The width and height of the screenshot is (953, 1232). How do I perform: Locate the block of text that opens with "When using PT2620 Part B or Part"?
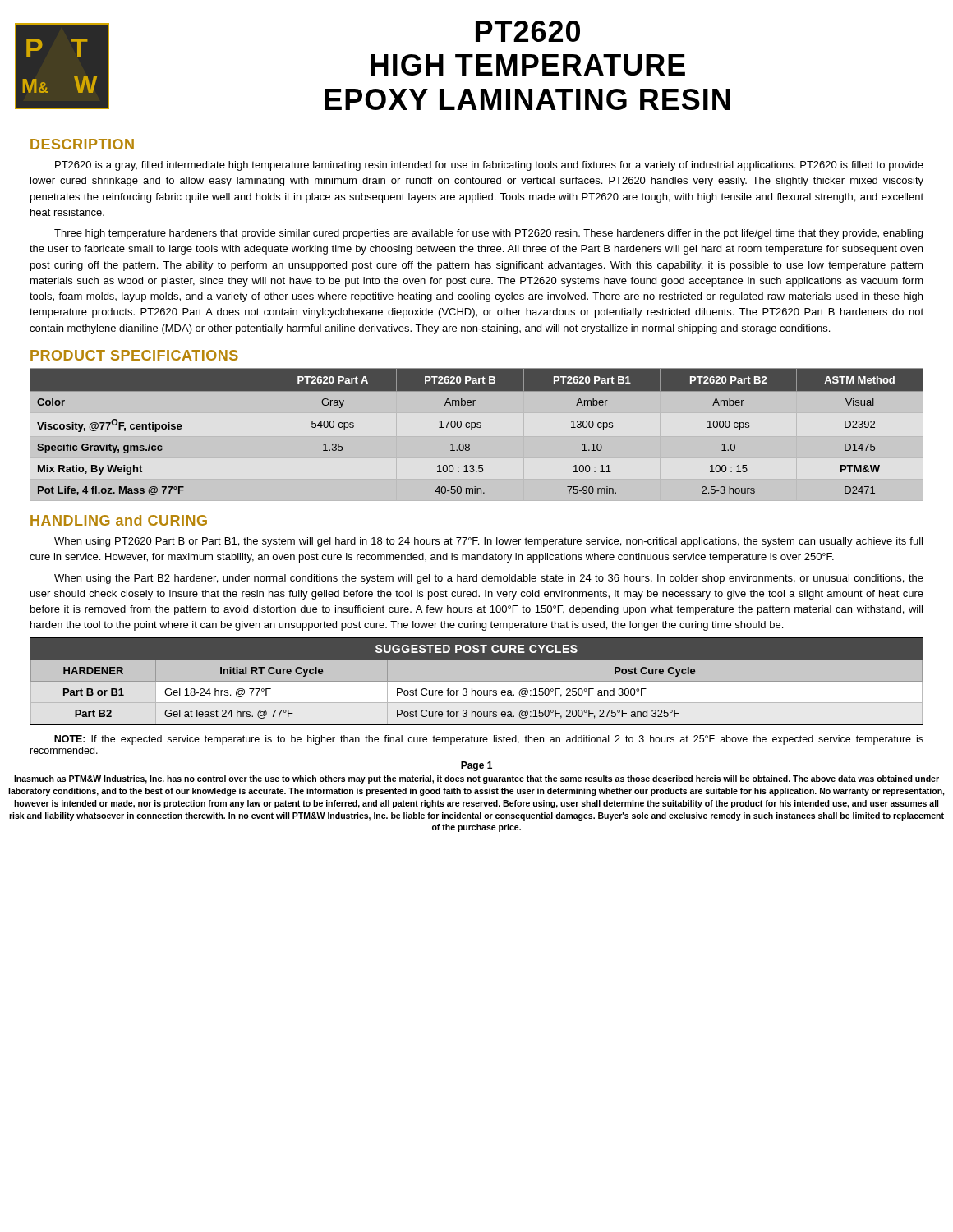click(x=476, y=583)
